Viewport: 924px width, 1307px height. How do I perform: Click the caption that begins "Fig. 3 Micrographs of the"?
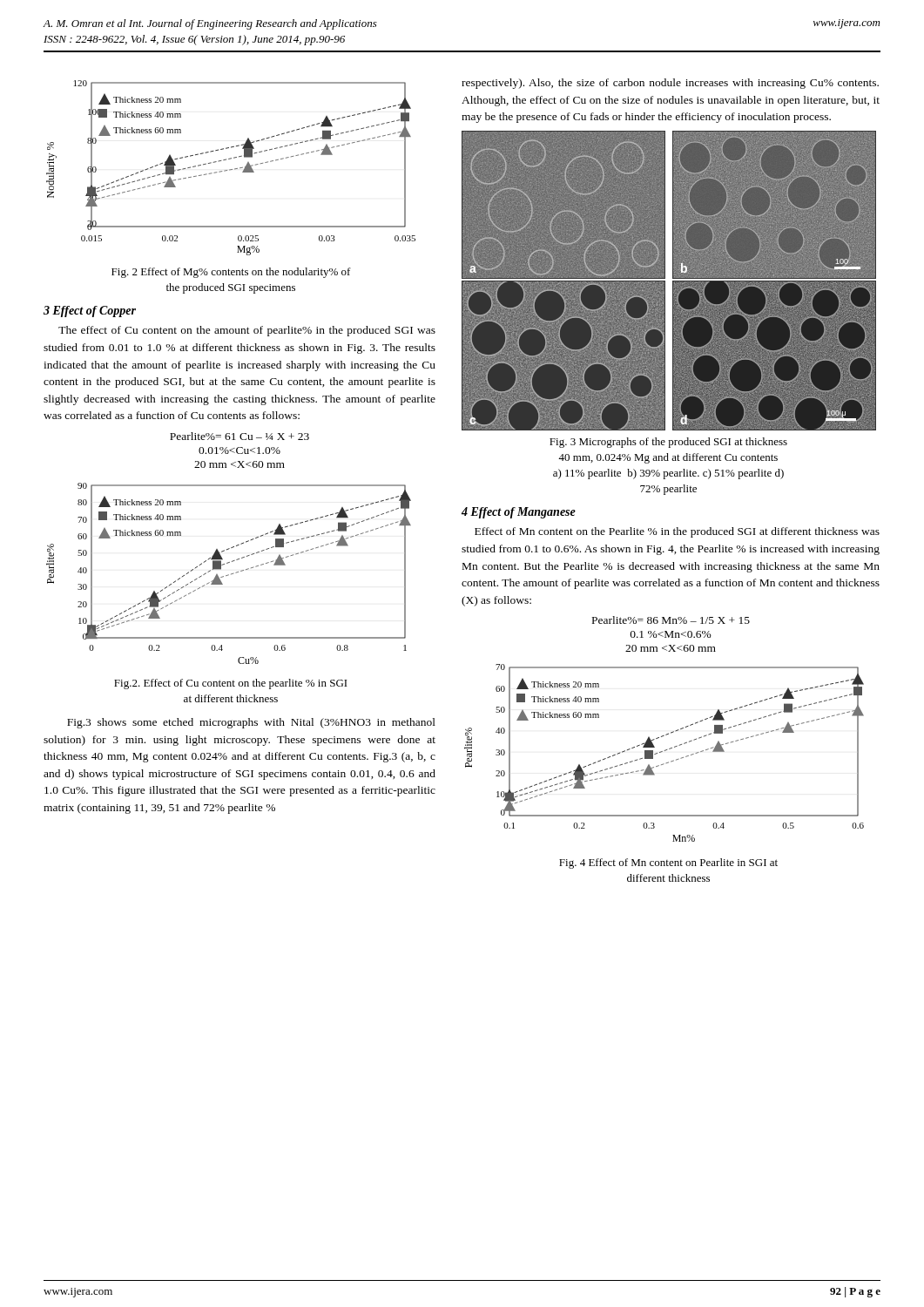pos(668,465)
